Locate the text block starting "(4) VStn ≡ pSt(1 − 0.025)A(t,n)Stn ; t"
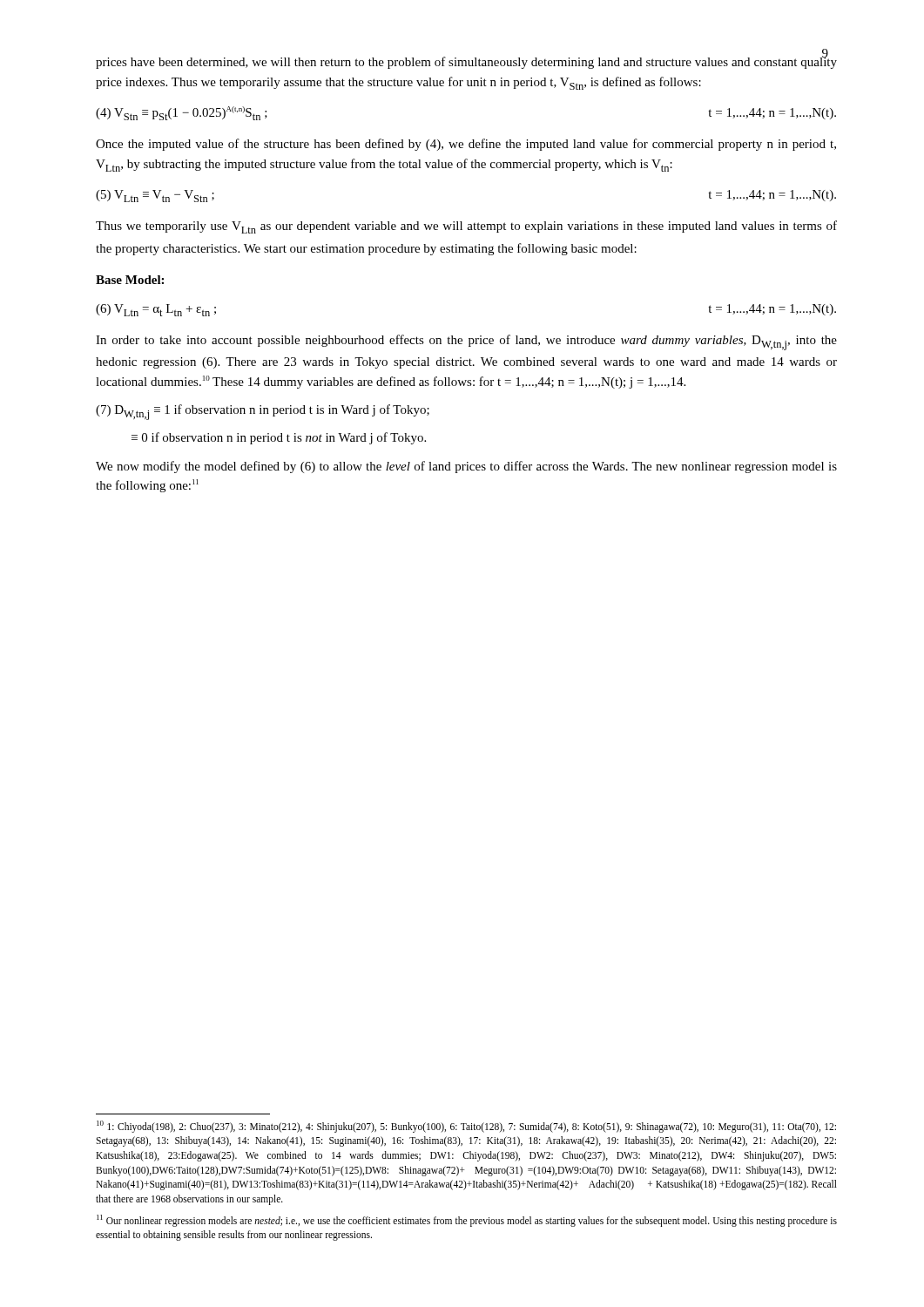Viewport: 924px width, 1307px height. point(175,113)
